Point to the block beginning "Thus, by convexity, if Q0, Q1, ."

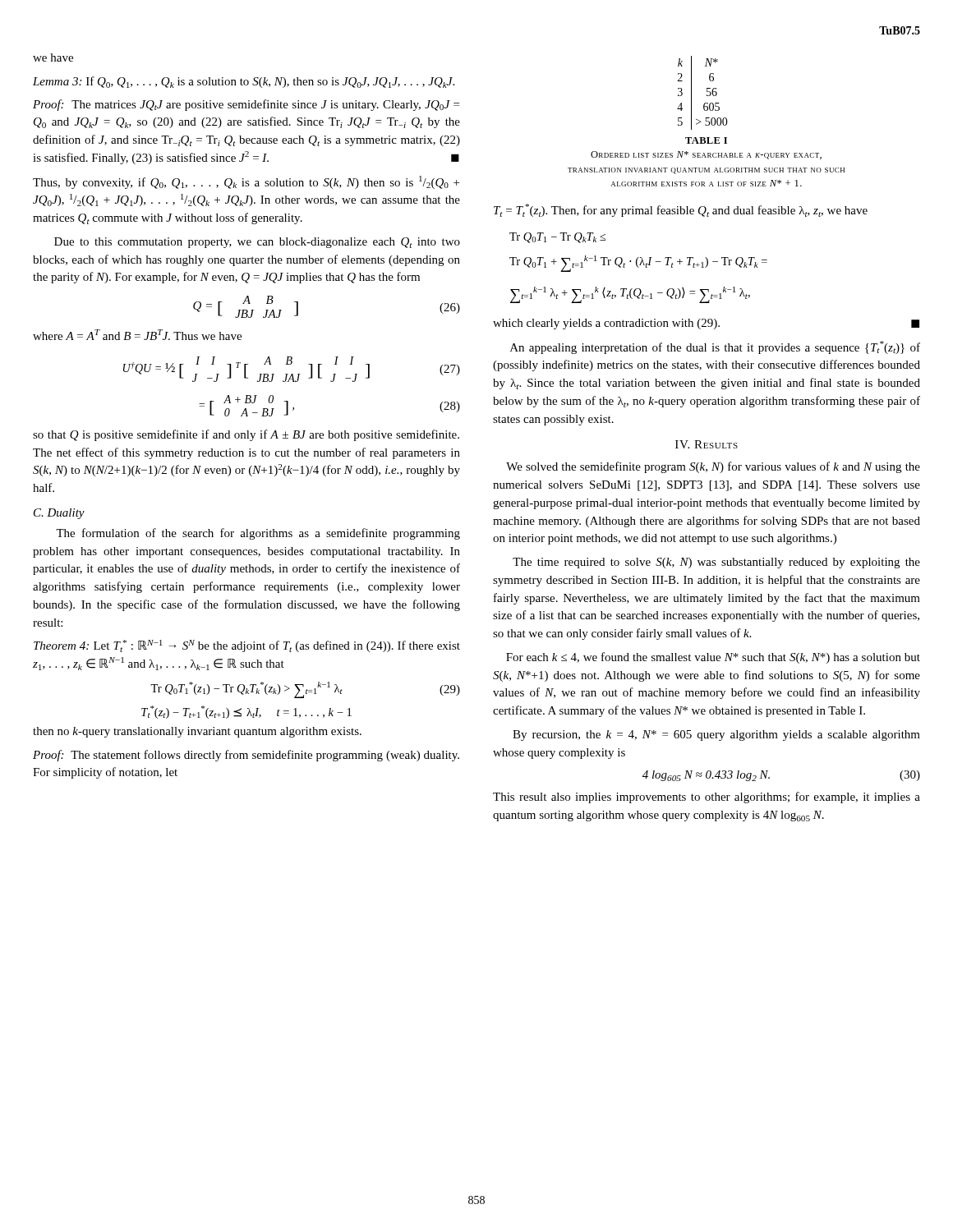pos(246,200)
